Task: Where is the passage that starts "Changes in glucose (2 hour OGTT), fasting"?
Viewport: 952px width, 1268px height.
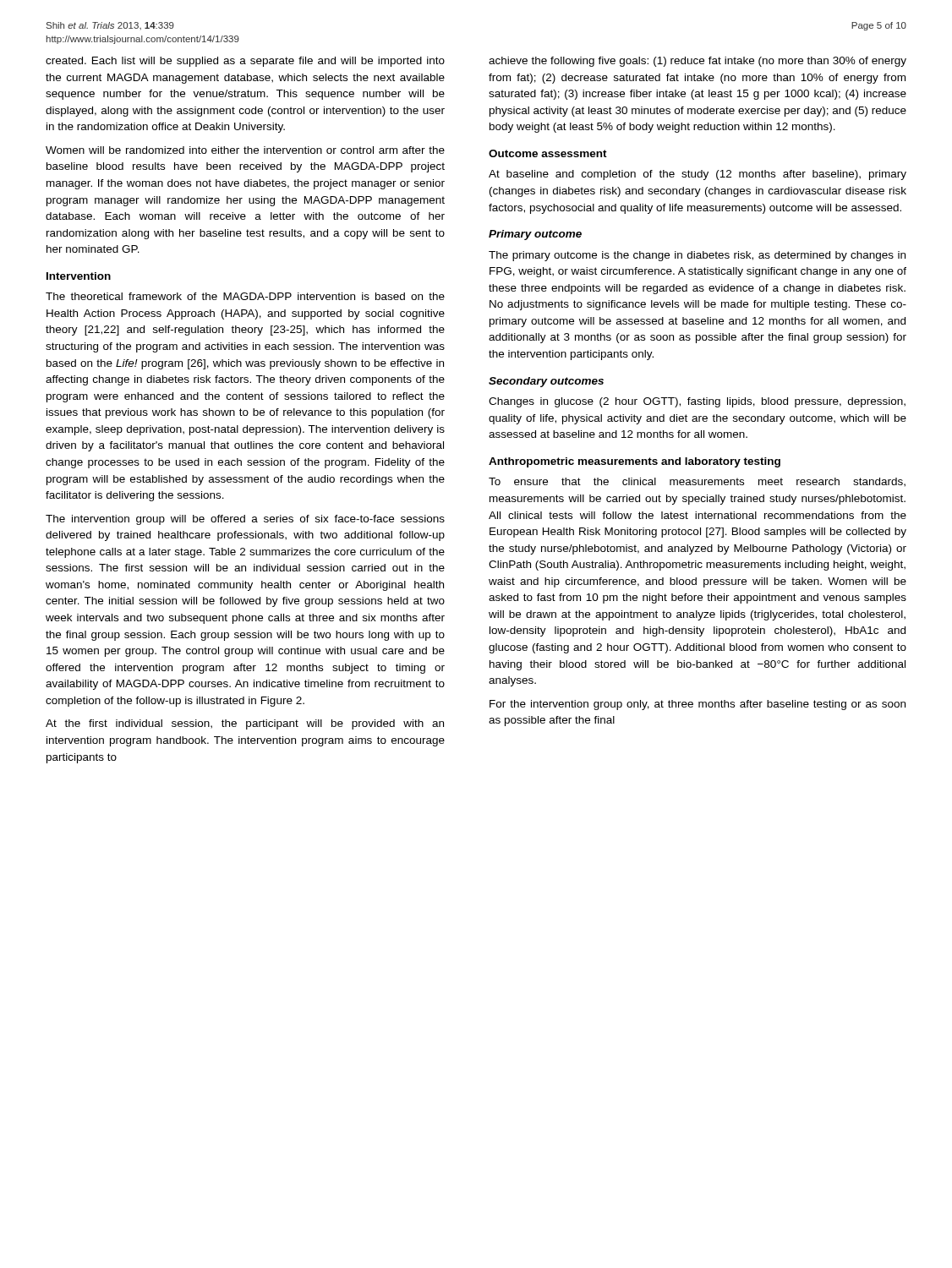Action: click(x=697, y=418)
